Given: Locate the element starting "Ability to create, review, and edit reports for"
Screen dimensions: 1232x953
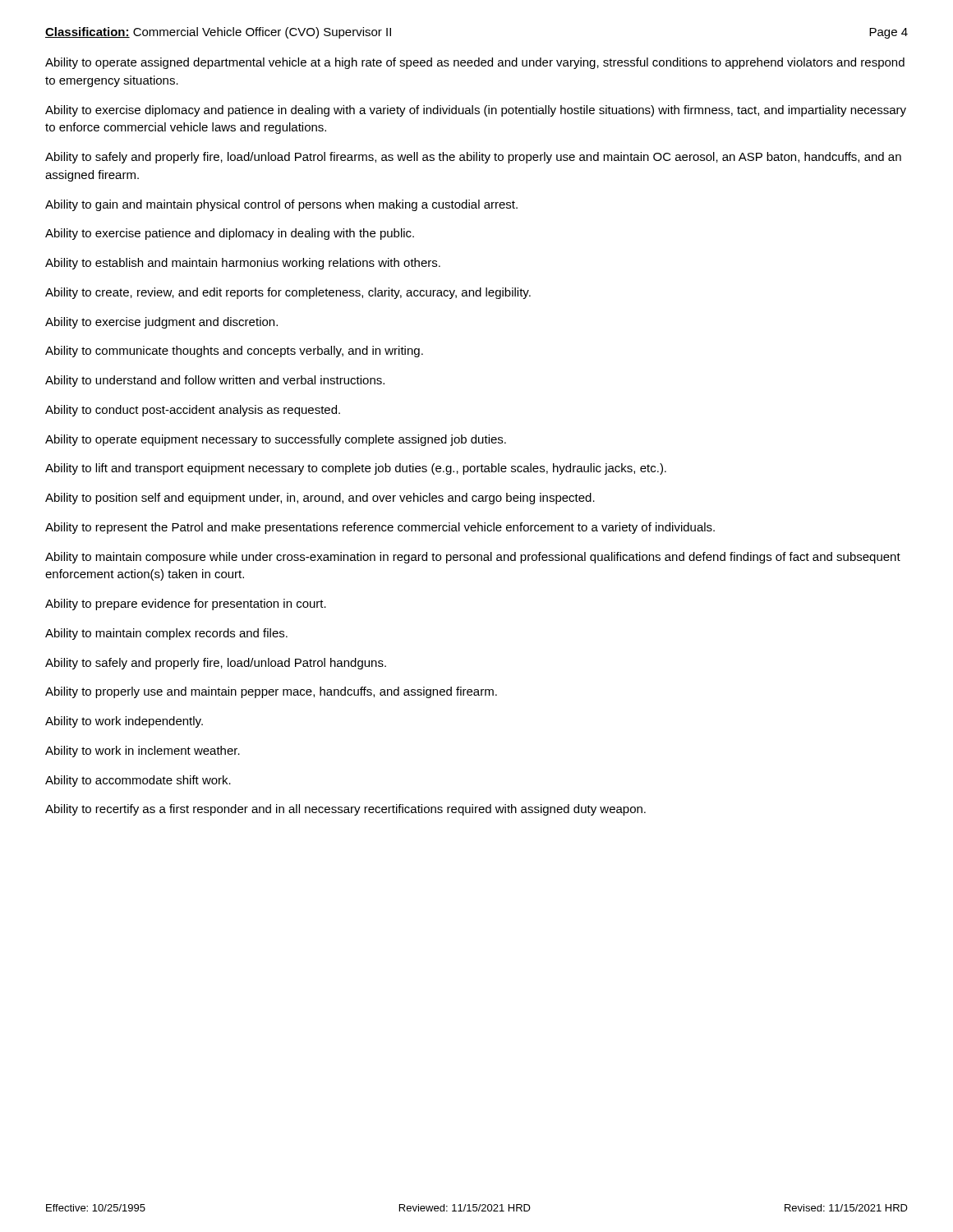Looking at the screenshot, I should point(288,292).
